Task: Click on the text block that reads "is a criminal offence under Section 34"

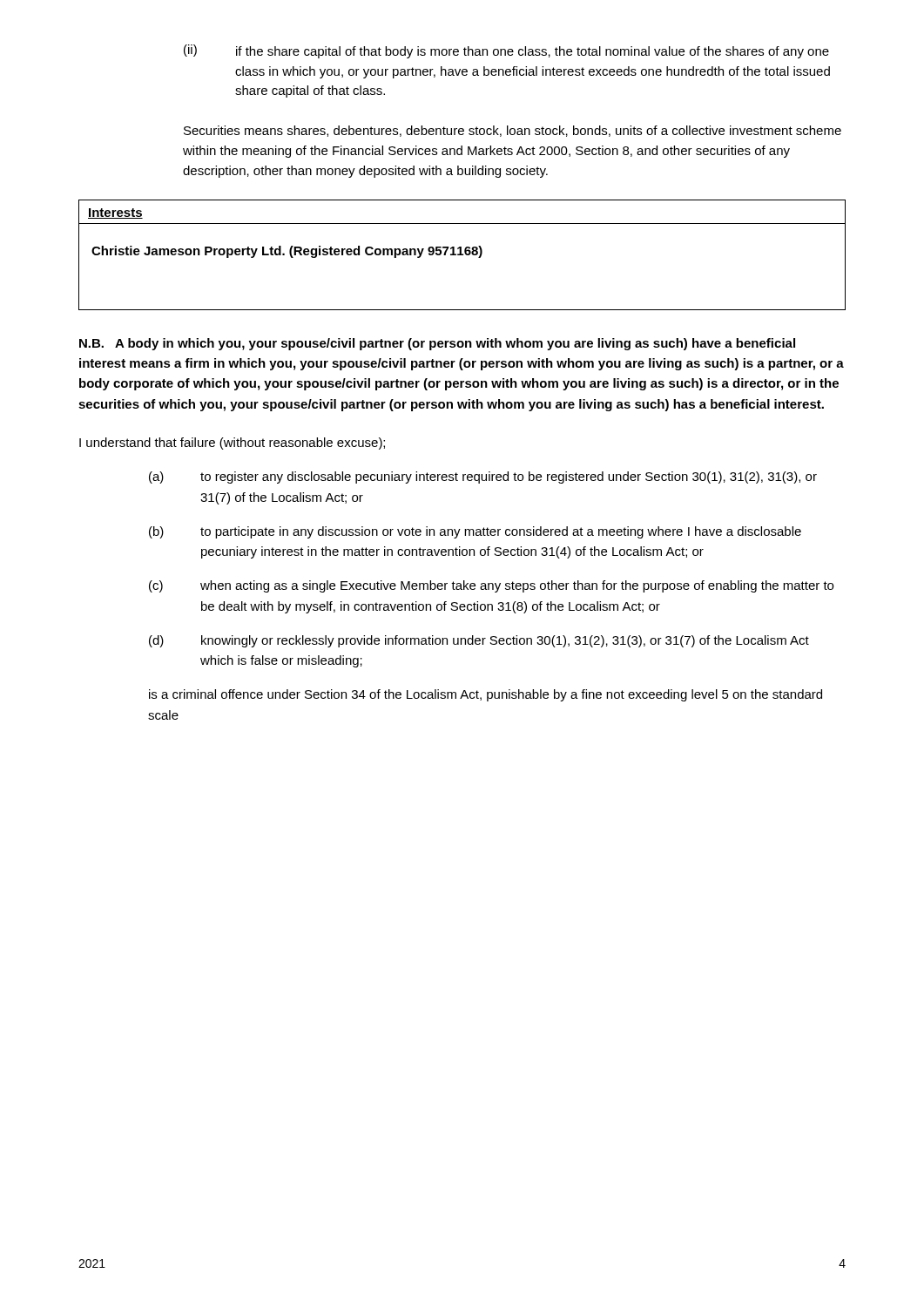Action: 486,704
